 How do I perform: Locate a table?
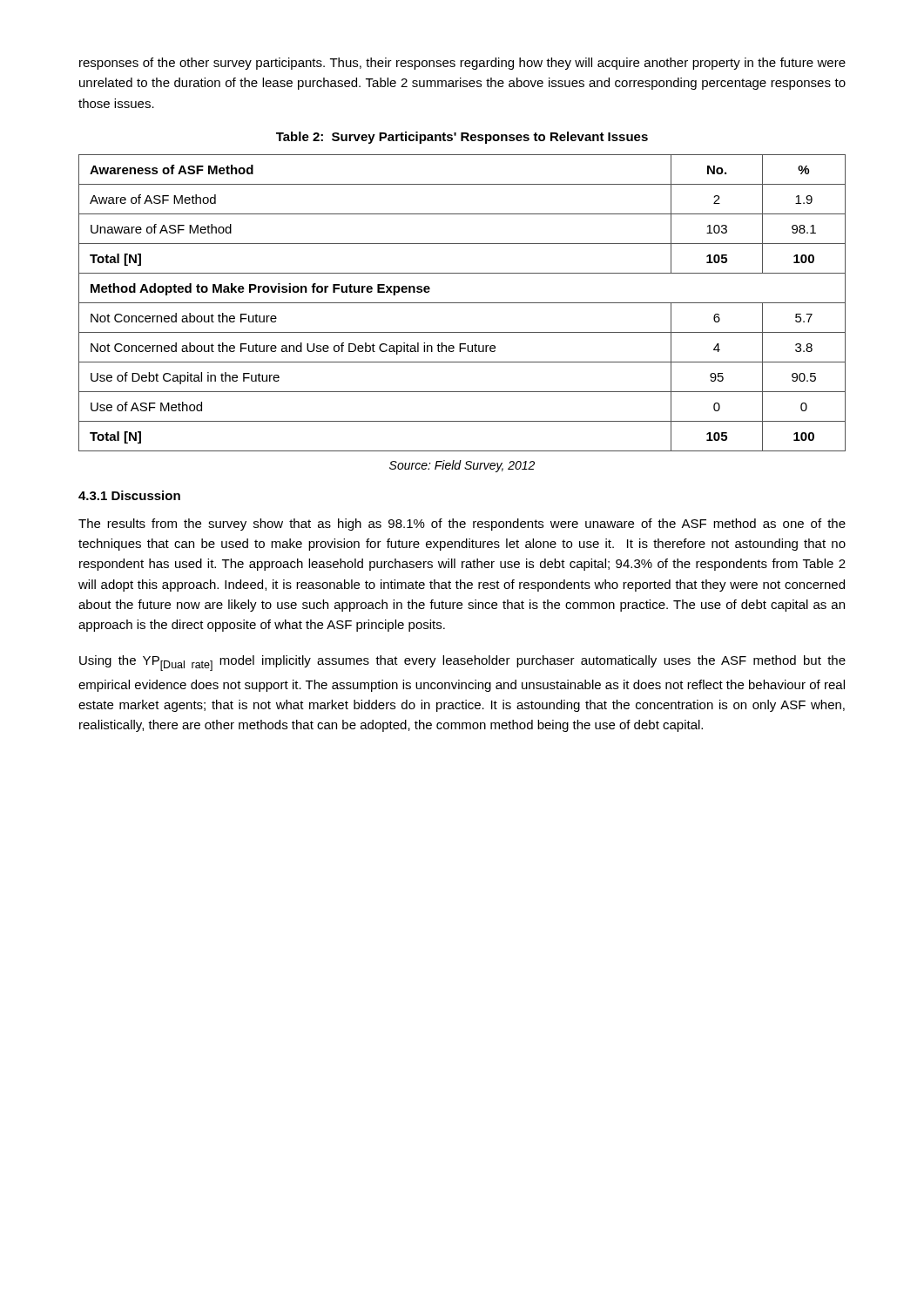click(x=462, y=303)
